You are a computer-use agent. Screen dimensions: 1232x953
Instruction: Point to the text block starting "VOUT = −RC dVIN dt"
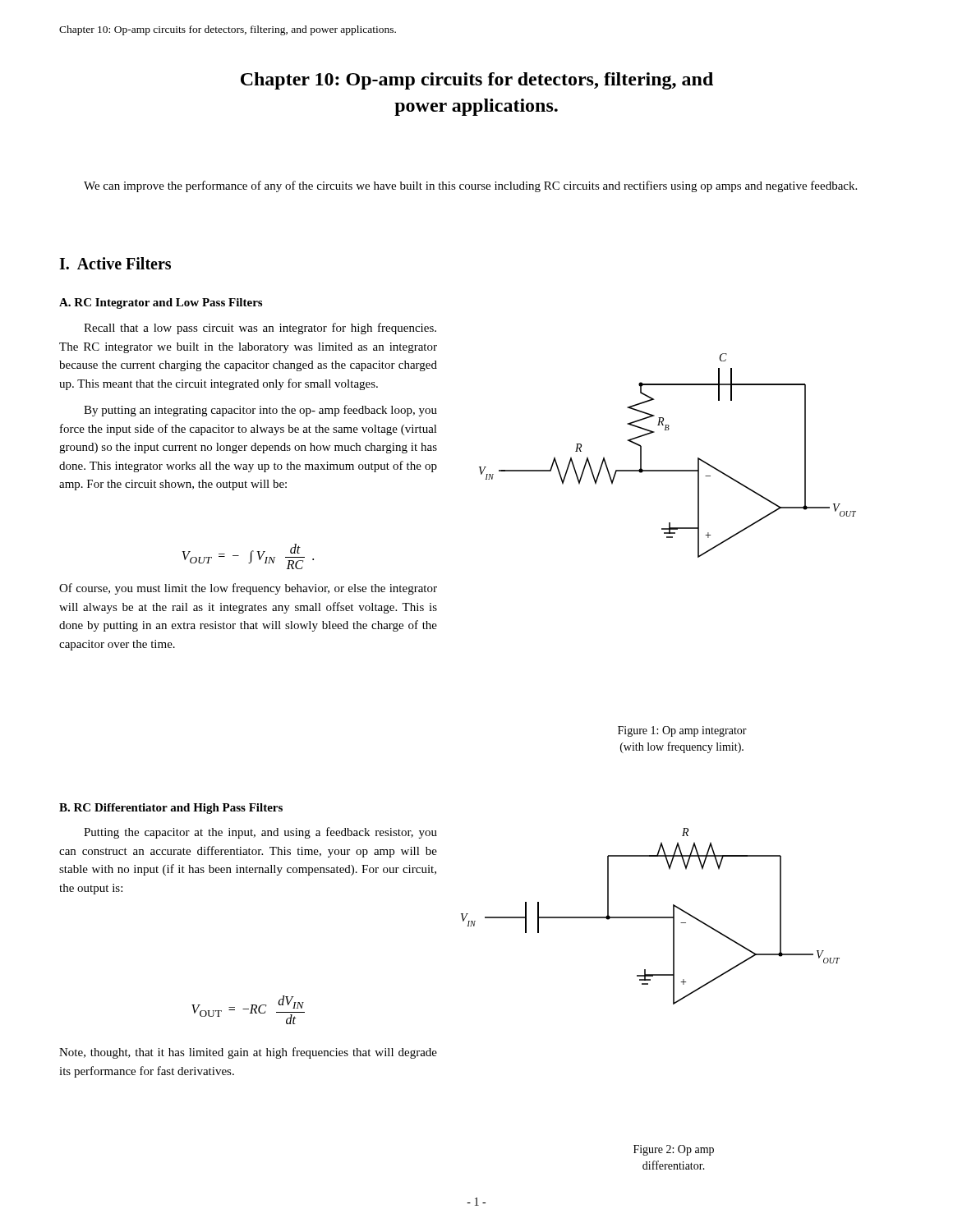pyautogui.click(x=248, y=1011)
